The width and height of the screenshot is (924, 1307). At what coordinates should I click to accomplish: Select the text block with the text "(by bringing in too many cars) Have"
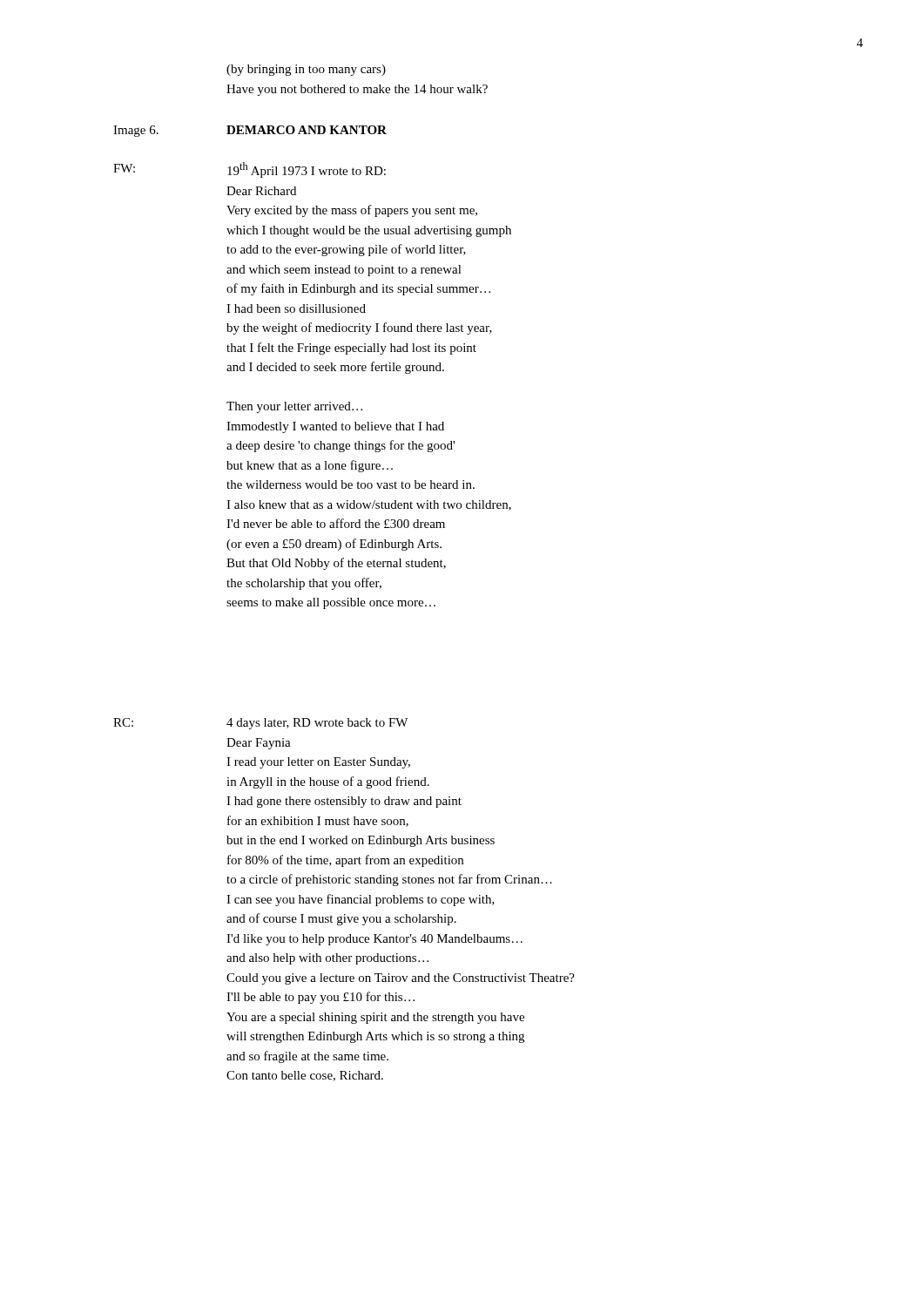coord(357,79)
